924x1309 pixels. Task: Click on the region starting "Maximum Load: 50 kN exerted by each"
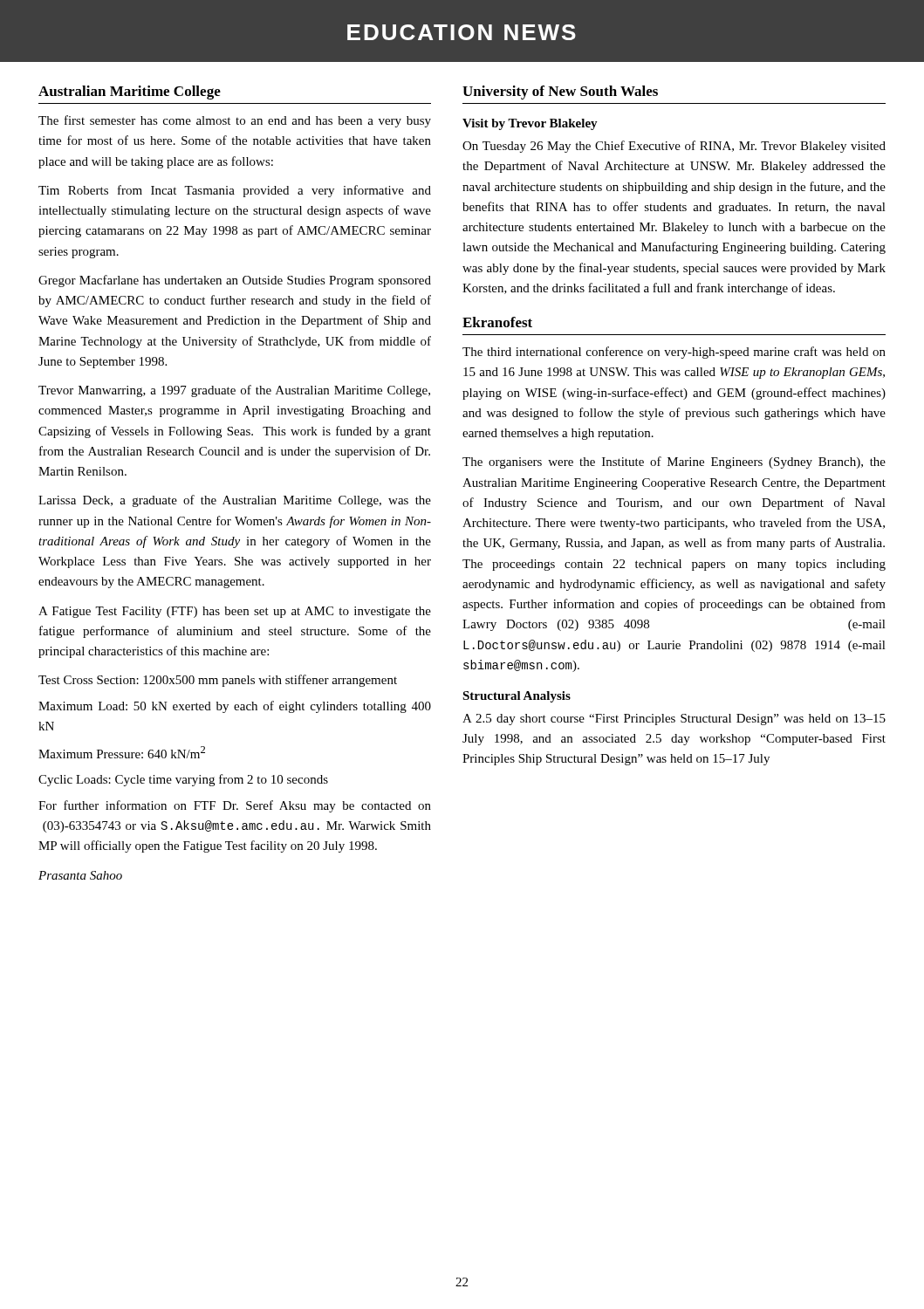[x=235, y=716]
